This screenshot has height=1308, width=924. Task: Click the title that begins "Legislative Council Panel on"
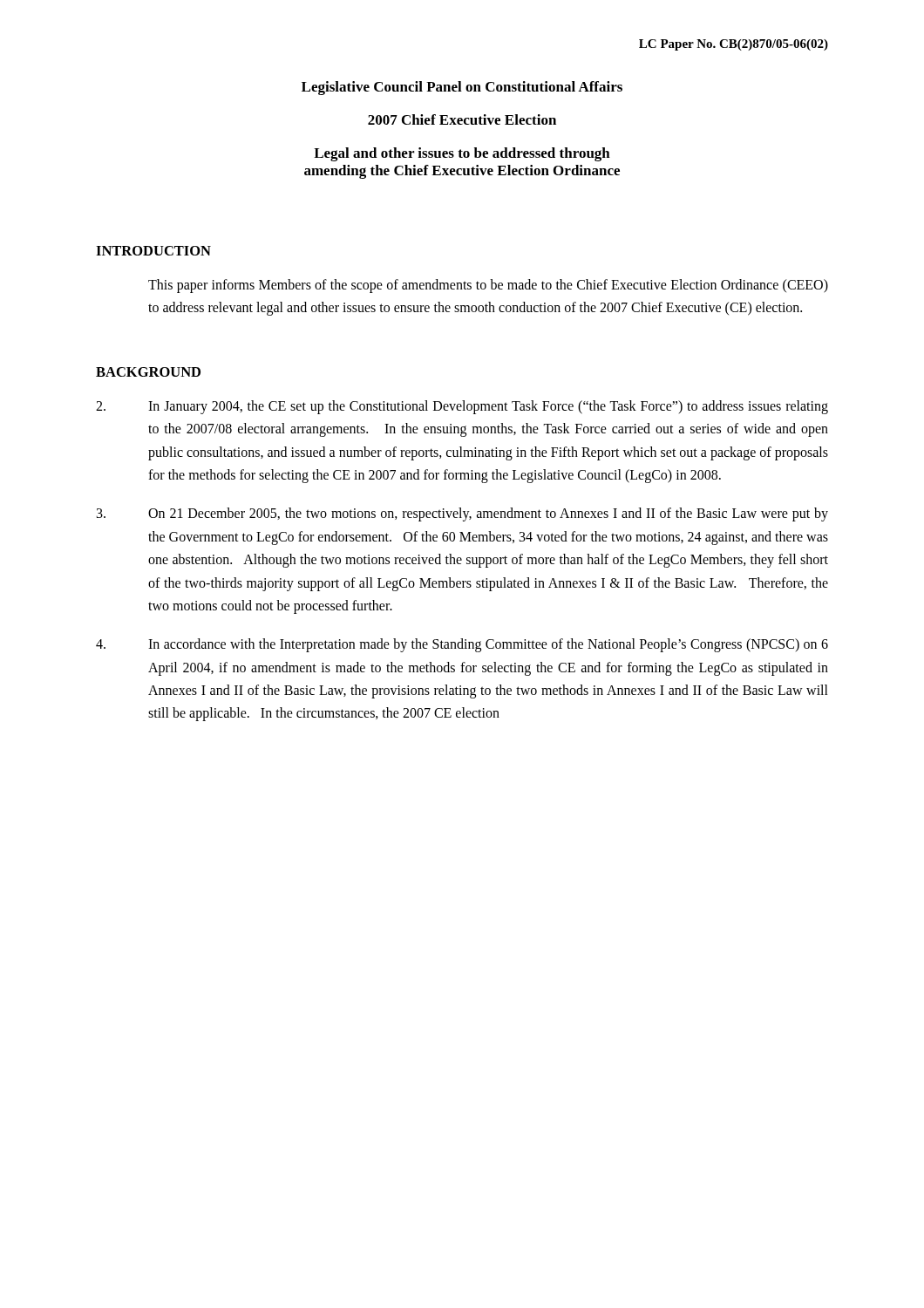click(462, 129)
